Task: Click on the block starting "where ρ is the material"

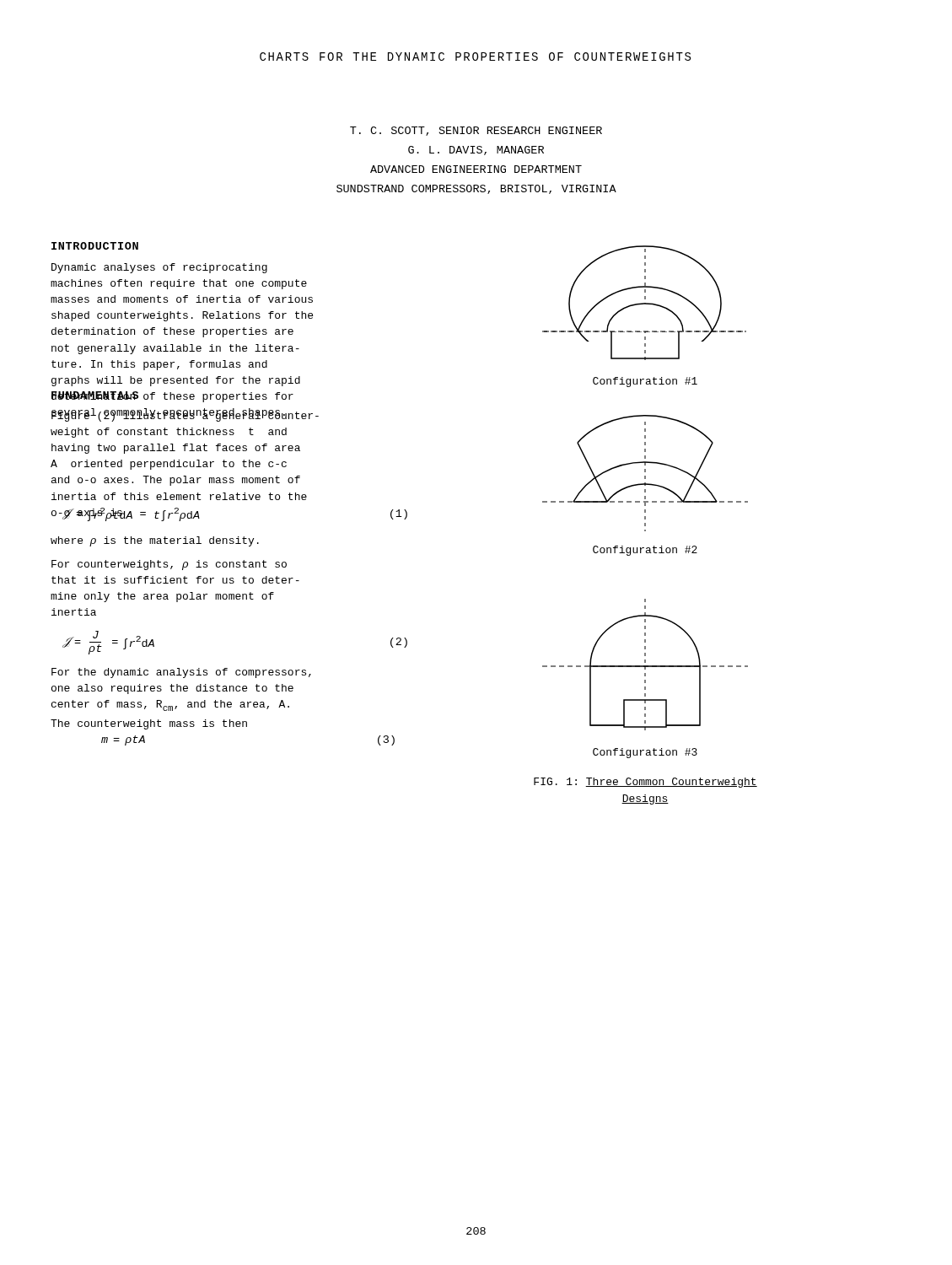Action: [x=156, y=541]
